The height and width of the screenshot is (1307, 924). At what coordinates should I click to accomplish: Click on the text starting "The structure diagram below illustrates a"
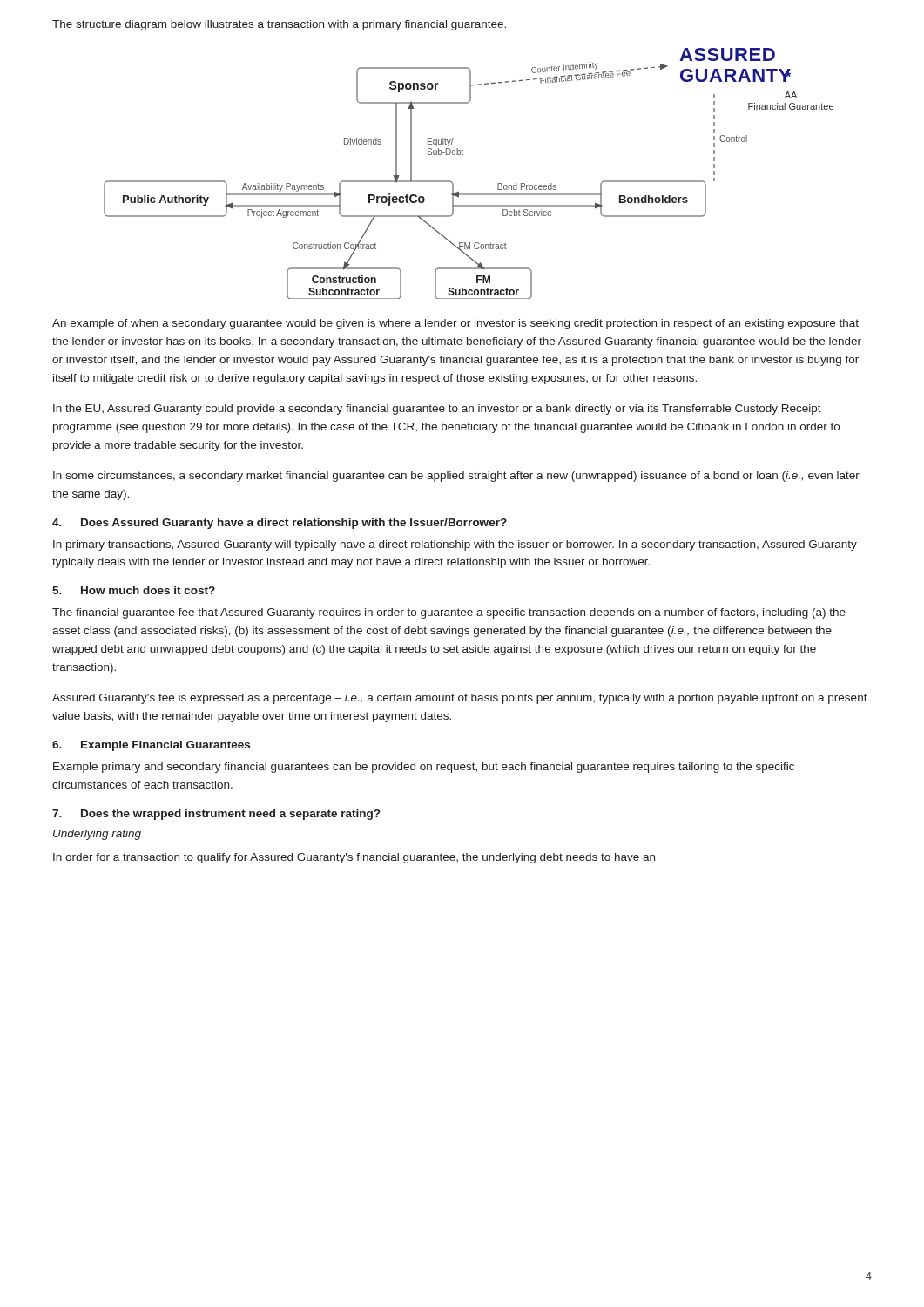click(x=280, y=24)
